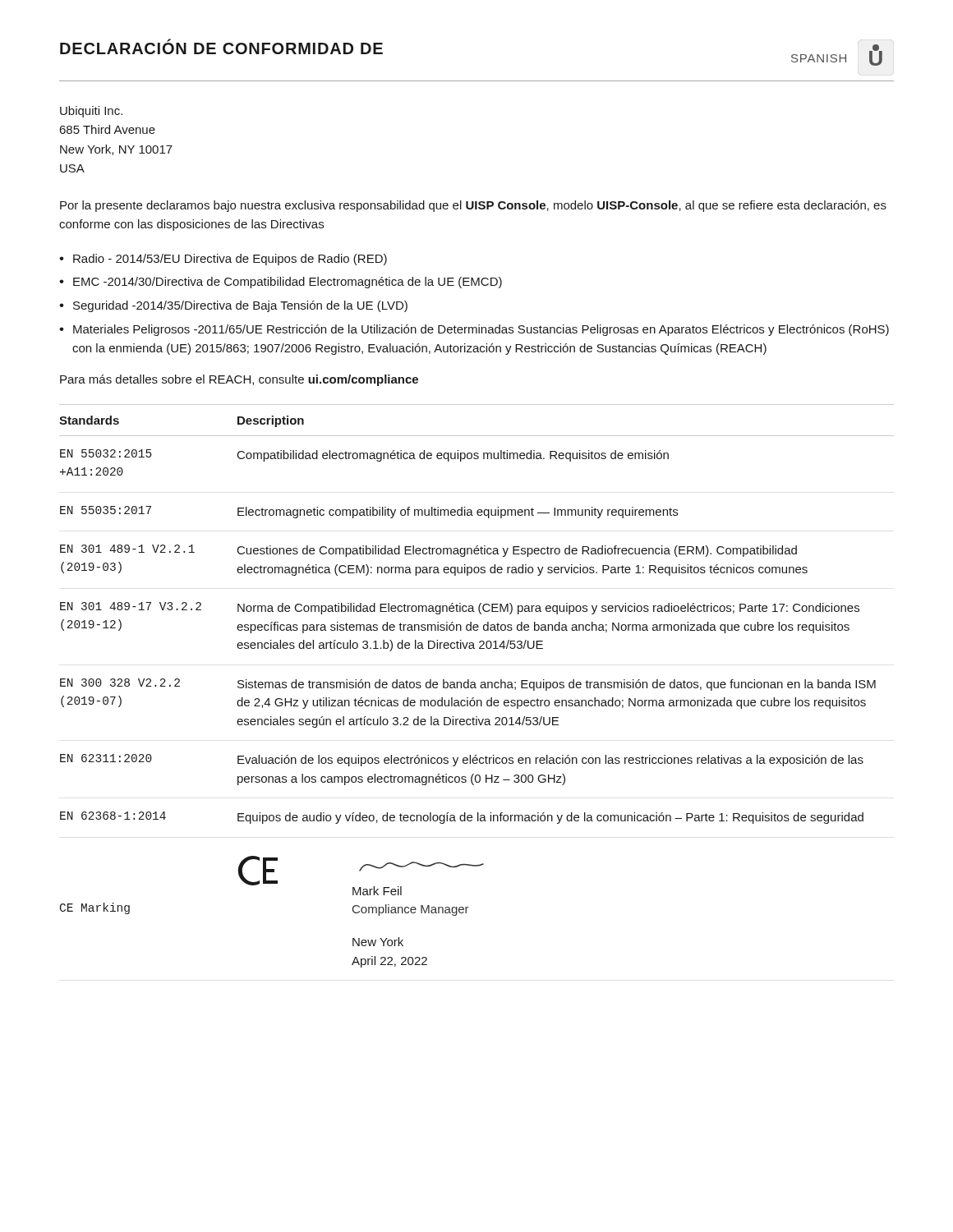This screenshot has width=953, height=1232.
Task: Point to the passage starting "DECLARACIÓN DE CONFORMIDAD DE"
Action: [222, 48]
